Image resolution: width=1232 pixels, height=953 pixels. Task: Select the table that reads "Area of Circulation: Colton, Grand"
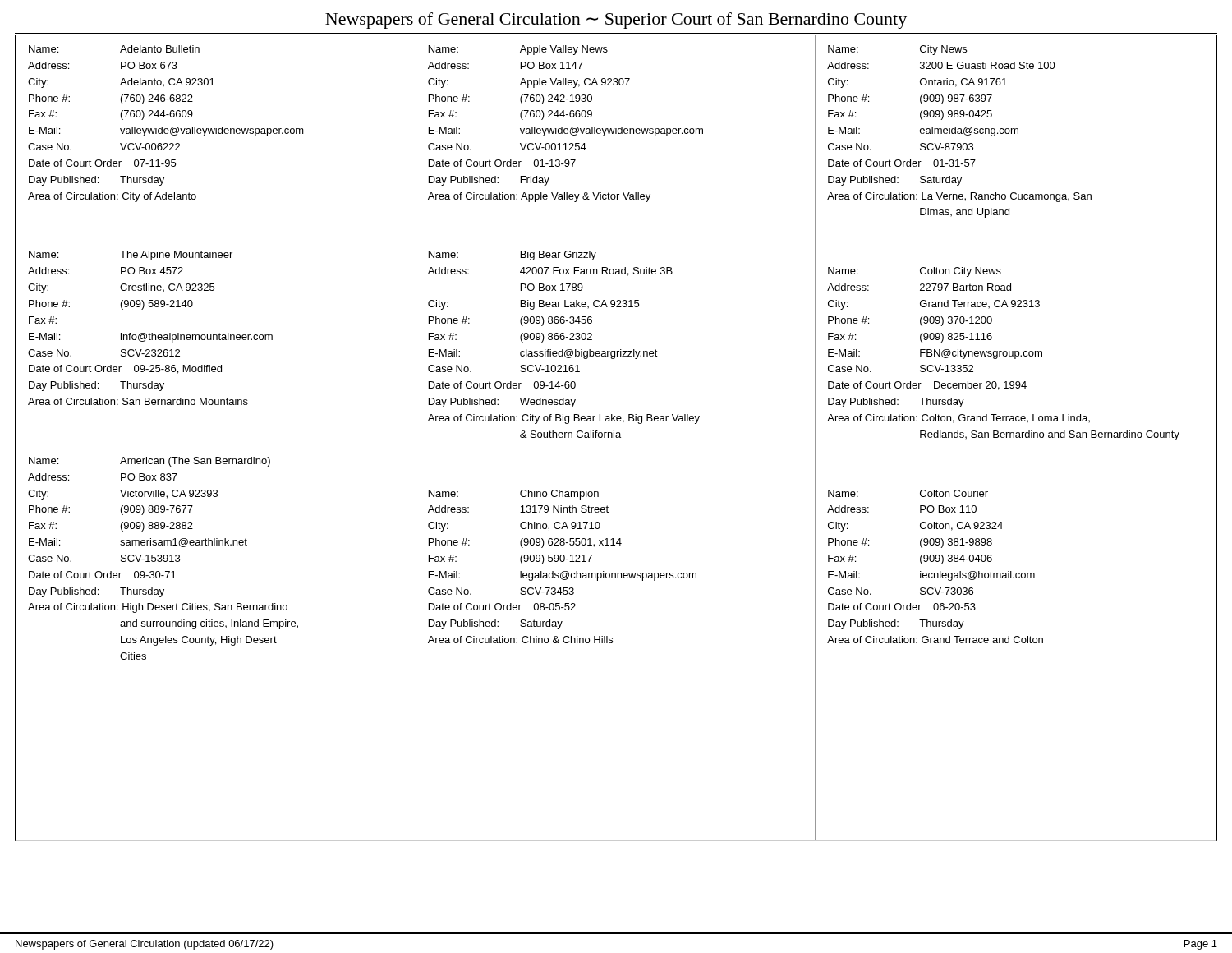point(1016,358)
